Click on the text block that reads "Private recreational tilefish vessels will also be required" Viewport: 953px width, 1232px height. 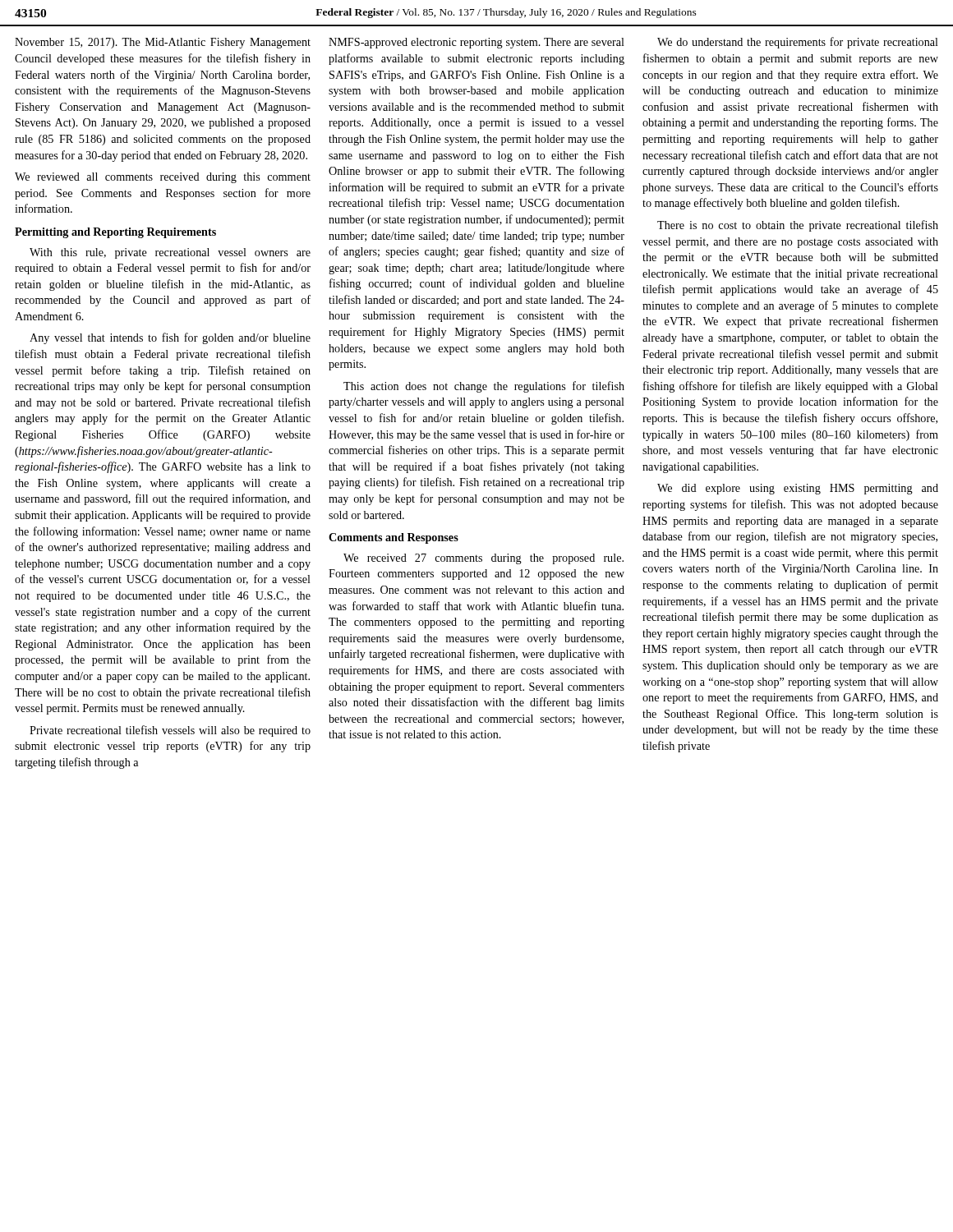tap(163, 747)
